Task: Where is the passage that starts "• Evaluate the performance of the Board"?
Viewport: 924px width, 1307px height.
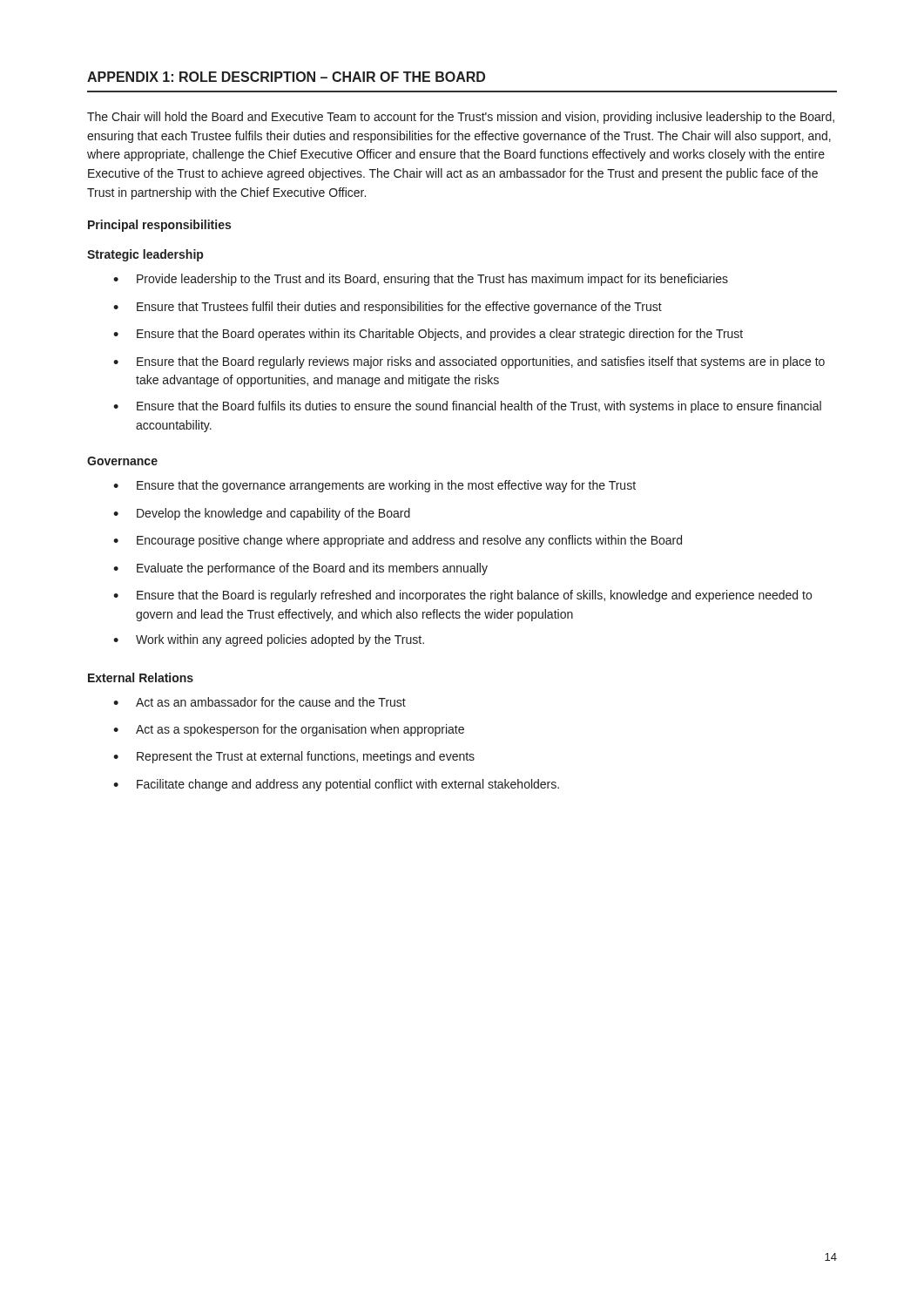Action: [x=475, y=569]
